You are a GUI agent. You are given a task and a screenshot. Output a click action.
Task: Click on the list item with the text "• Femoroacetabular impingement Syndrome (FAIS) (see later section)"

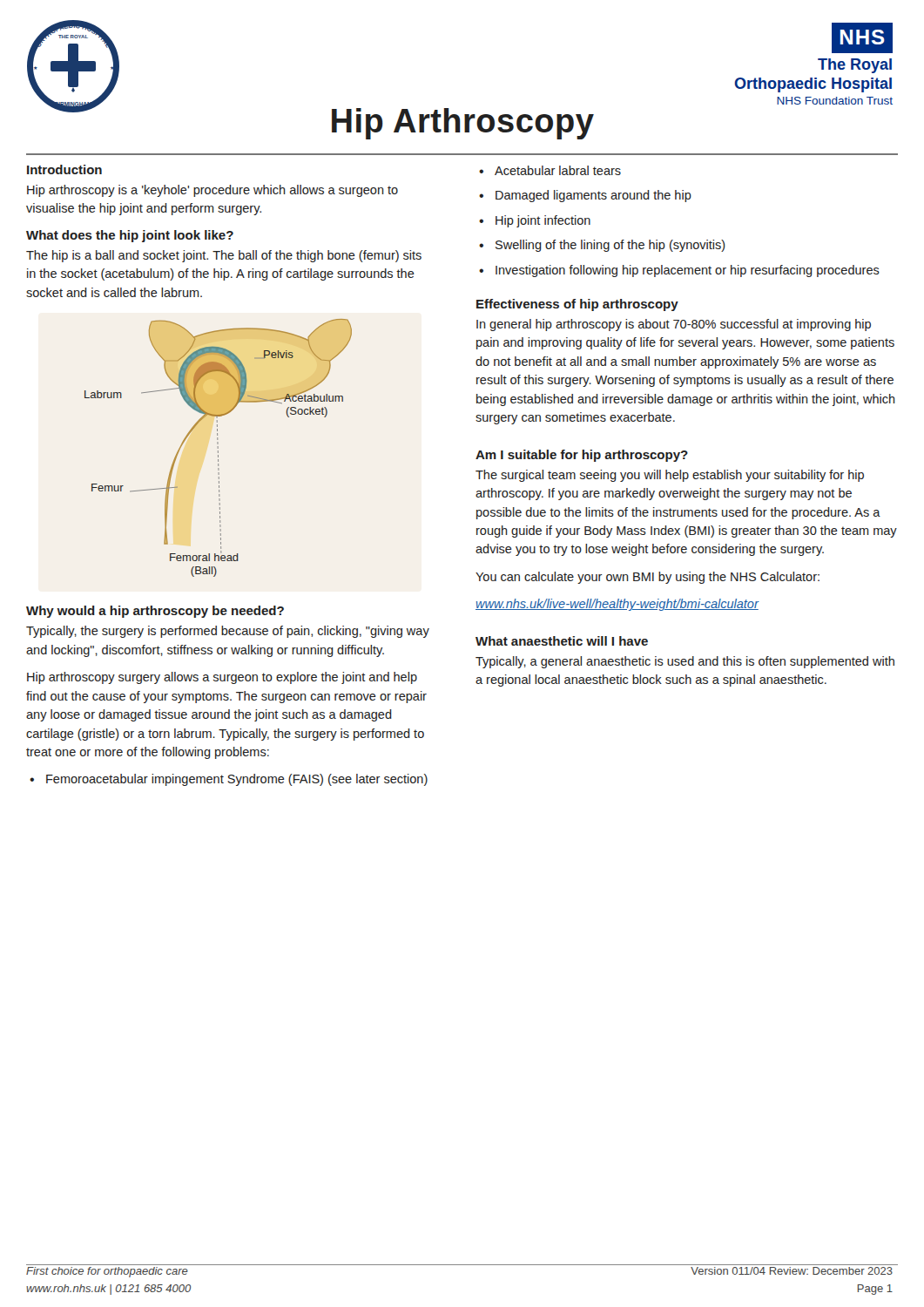(x=229, y=780)
